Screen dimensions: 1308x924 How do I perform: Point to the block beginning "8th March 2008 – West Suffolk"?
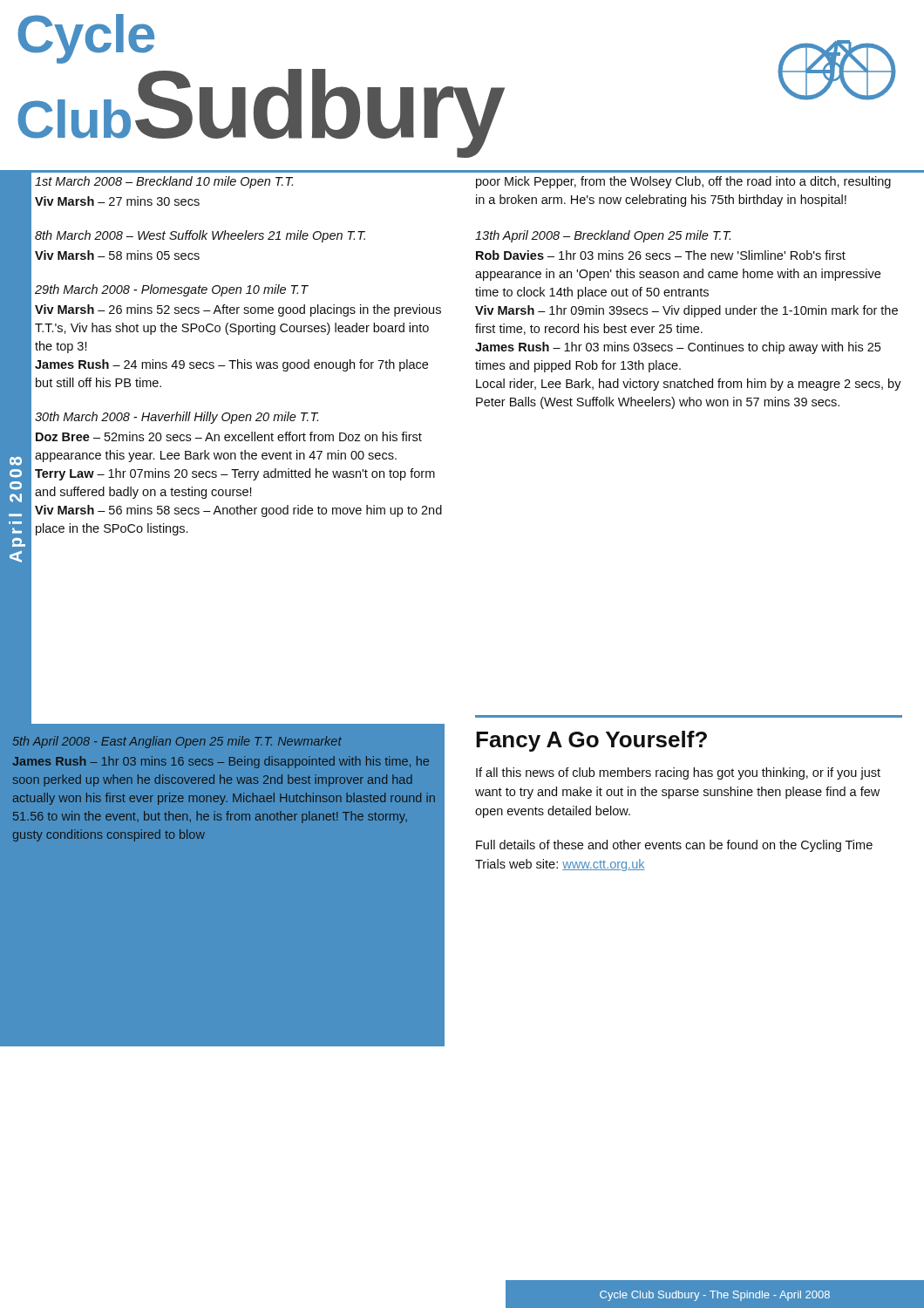tap(239, 245)
